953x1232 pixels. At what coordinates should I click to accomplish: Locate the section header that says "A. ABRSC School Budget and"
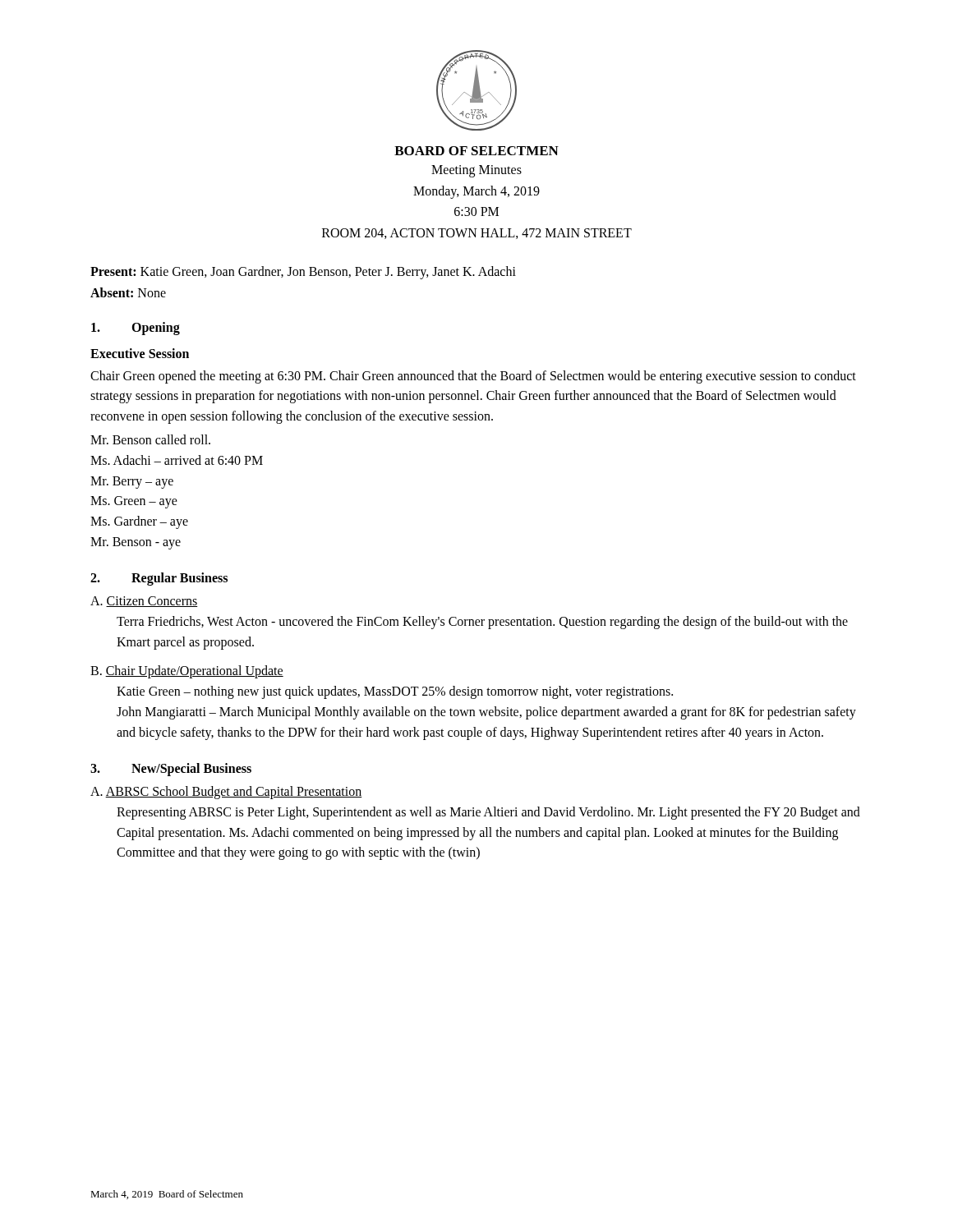point(226,791)
